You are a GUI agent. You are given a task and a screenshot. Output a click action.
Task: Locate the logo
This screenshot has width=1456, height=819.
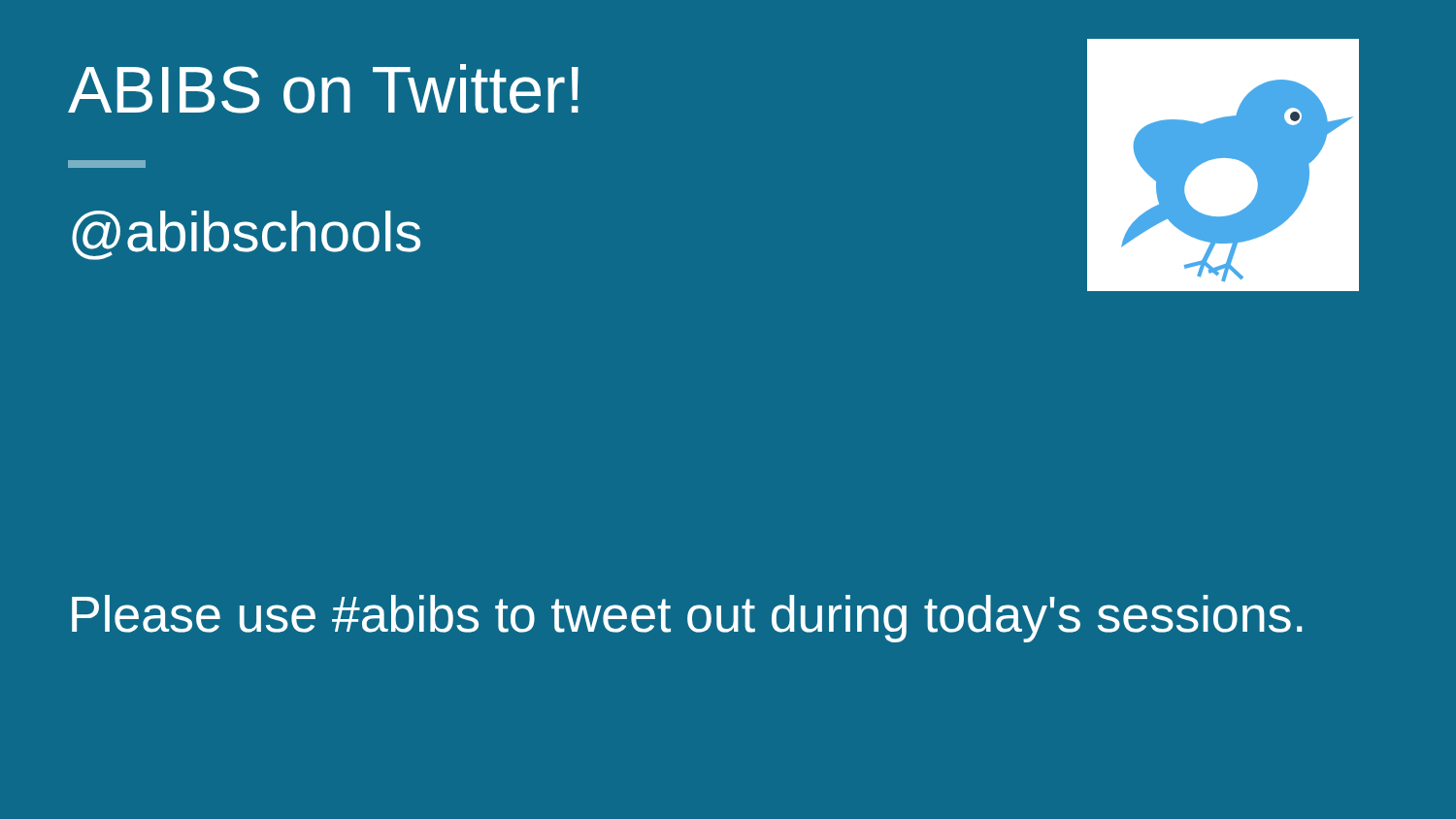(1223, 165)
